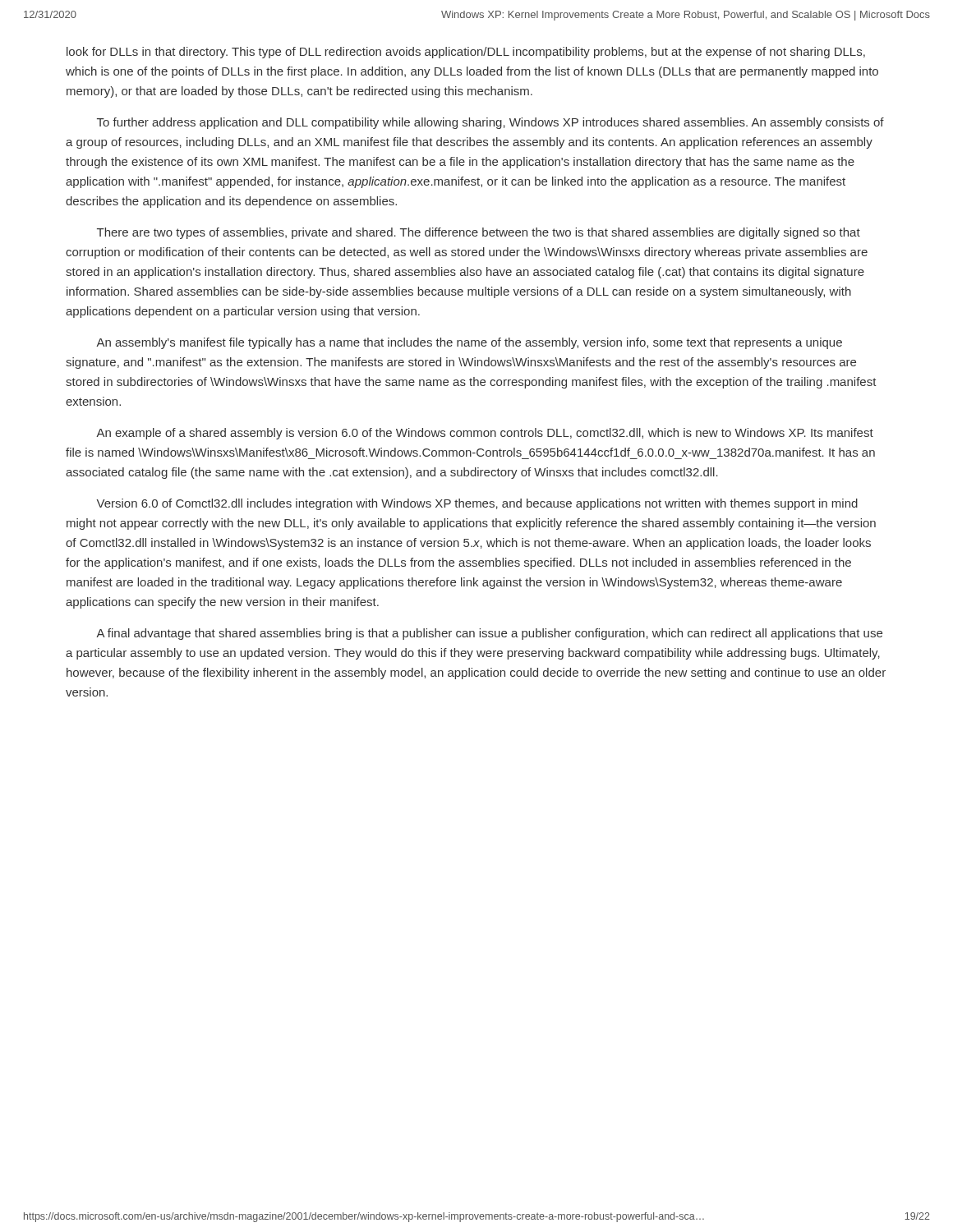Click the passage that begins "An example of a shared assembly is"
The width and height of the screenshot is (953, 1232).
click(476, 453)
